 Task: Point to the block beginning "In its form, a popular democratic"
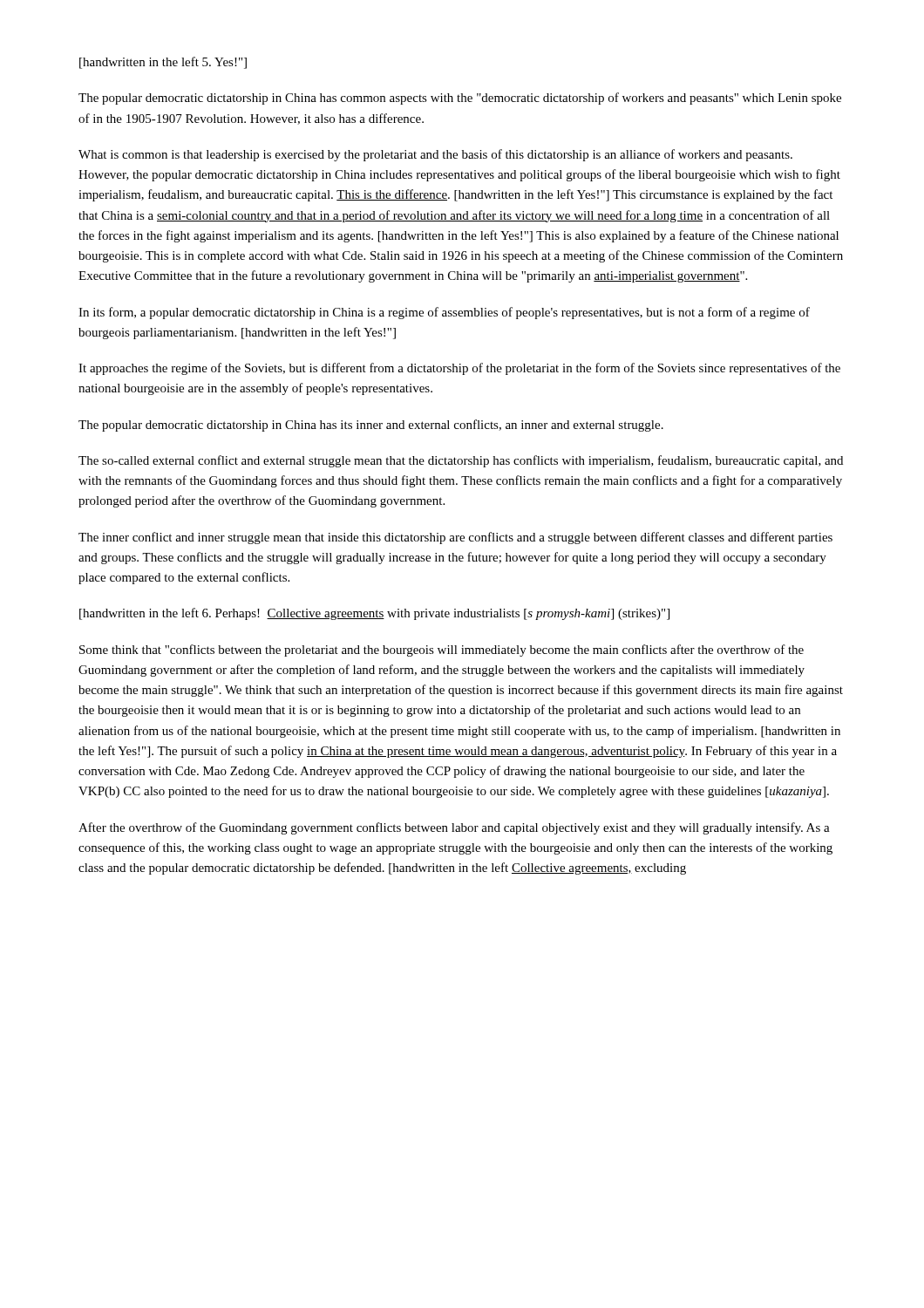pos(444,322)
